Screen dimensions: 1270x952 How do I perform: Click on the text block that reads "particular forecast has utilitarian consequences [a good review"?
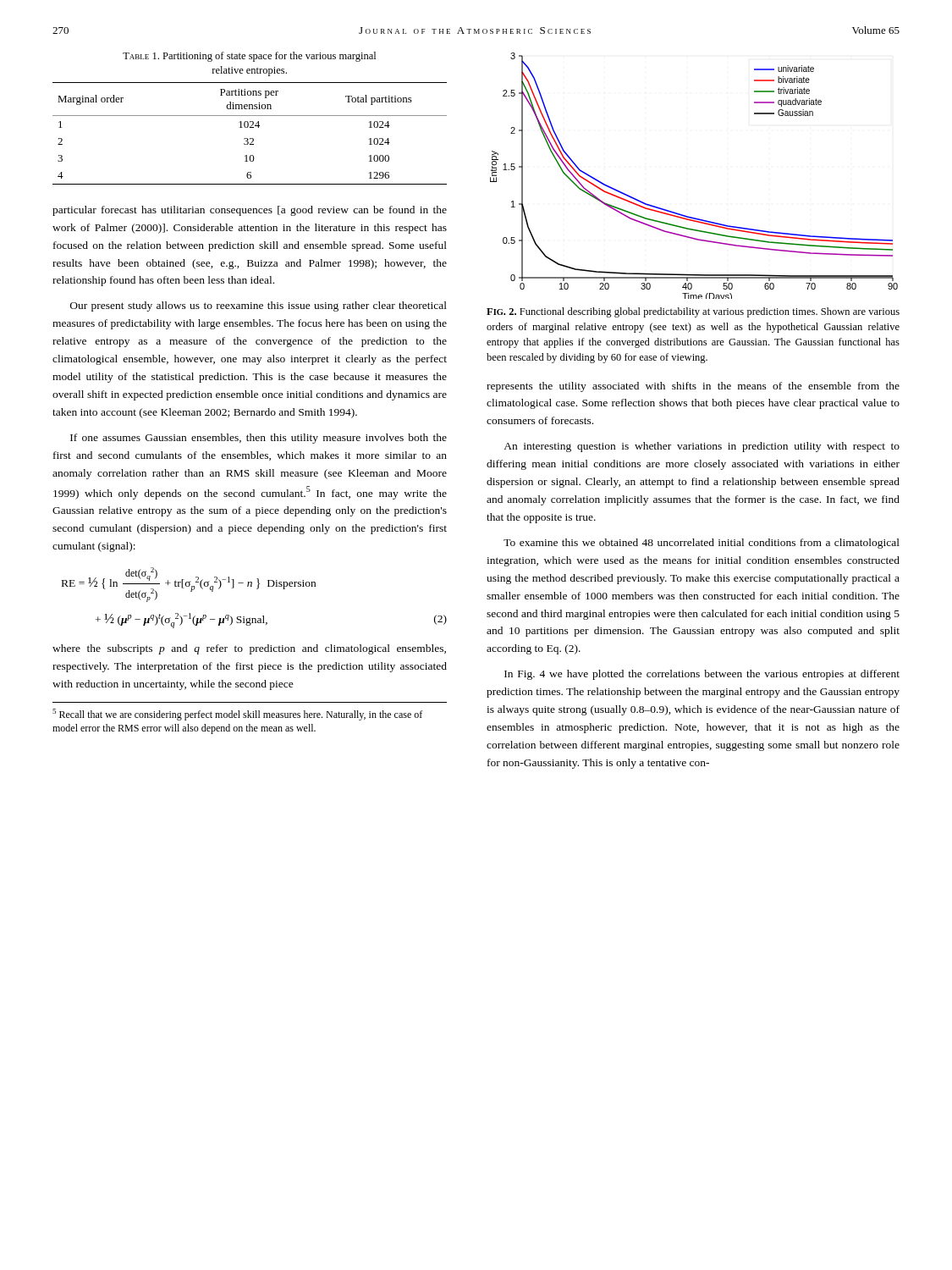point(250,245)
